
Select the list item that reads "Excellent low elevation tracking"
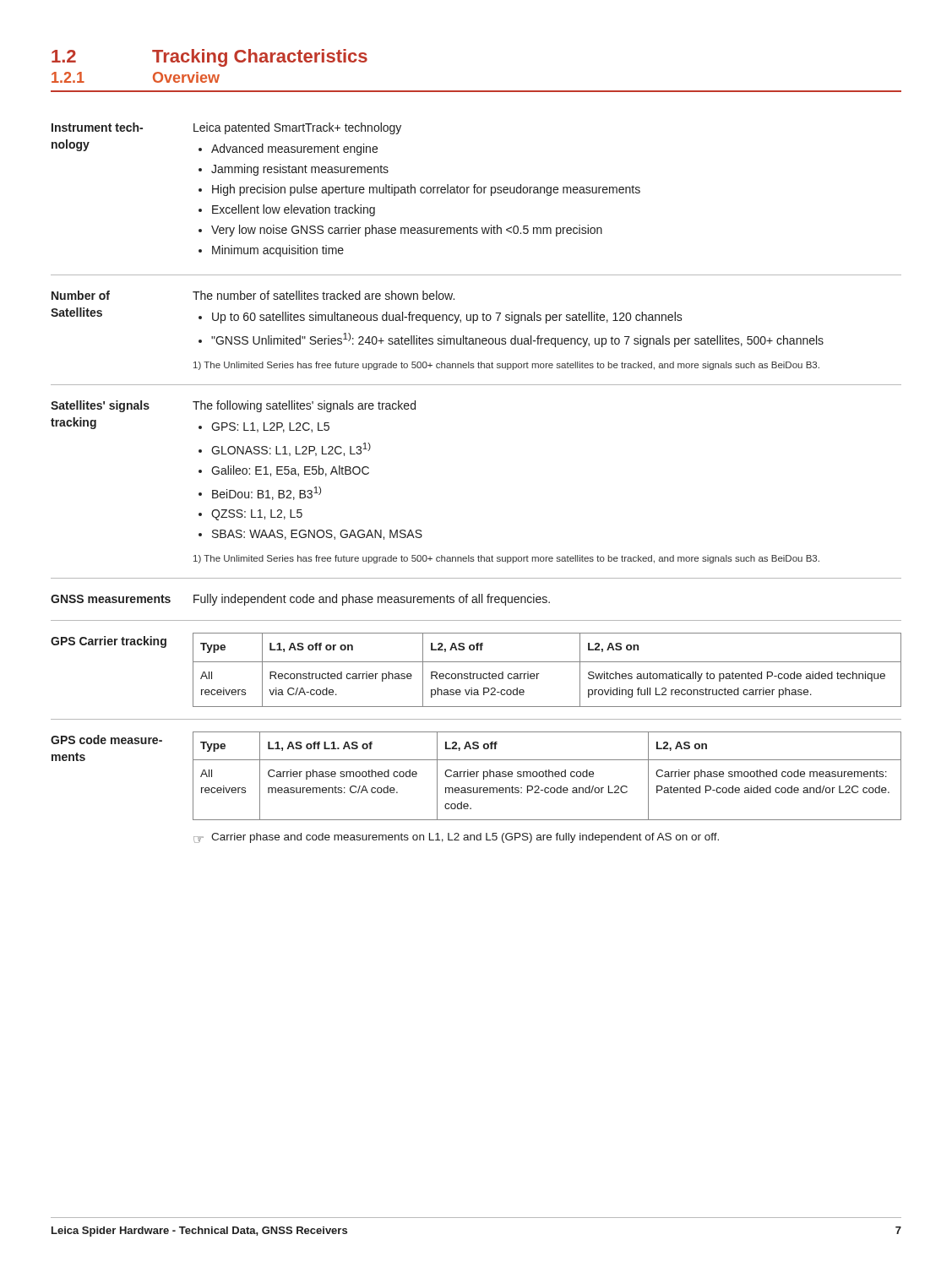[x=293, y=209]
